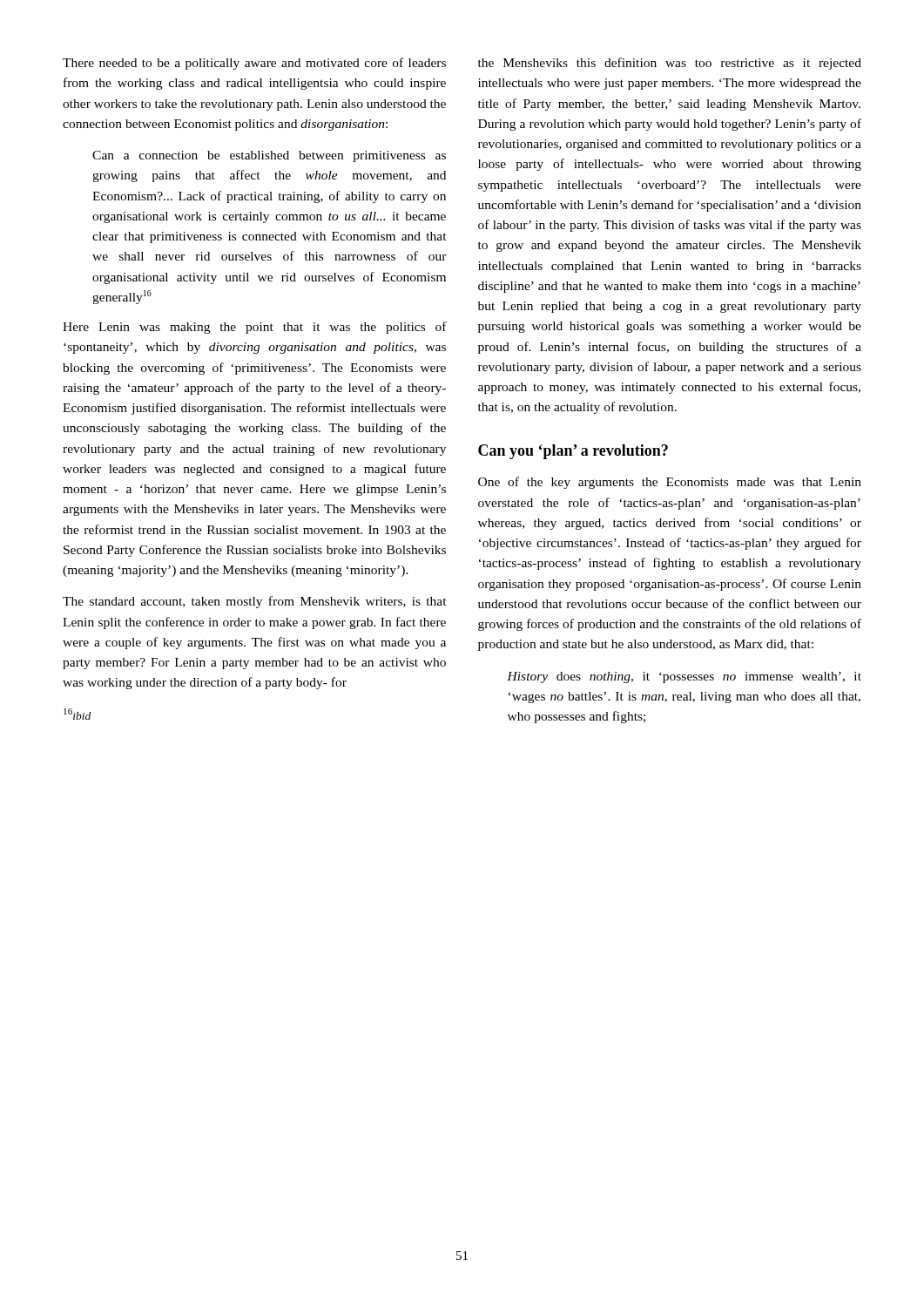Image resolution: width=924 pixels, height=1307 pixels.
Task: Locate the element starting "the Mensheviks this definition was too restrictive"
Action: point(669,235)
